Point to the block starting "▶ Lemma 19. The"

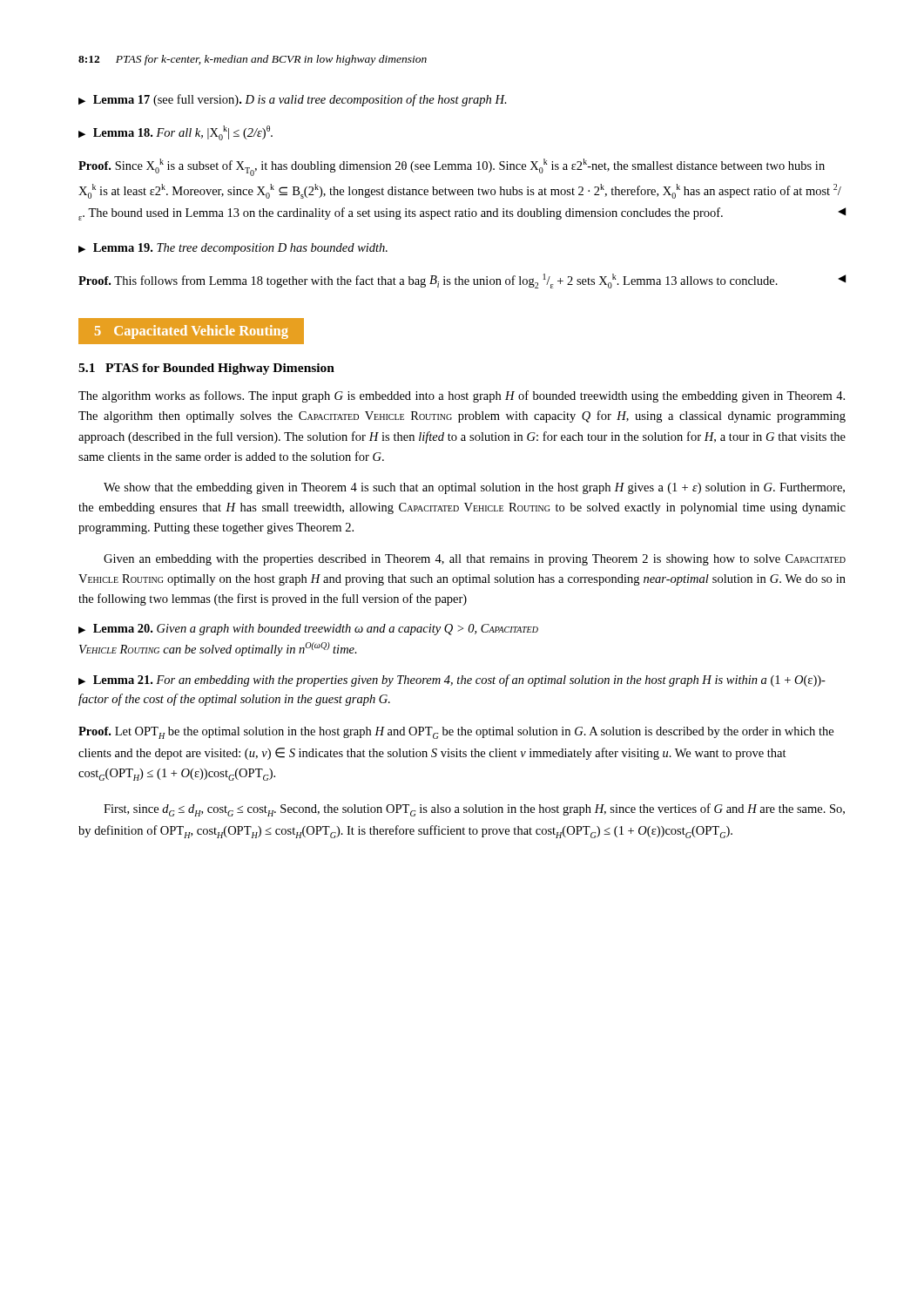coord(233,247)
